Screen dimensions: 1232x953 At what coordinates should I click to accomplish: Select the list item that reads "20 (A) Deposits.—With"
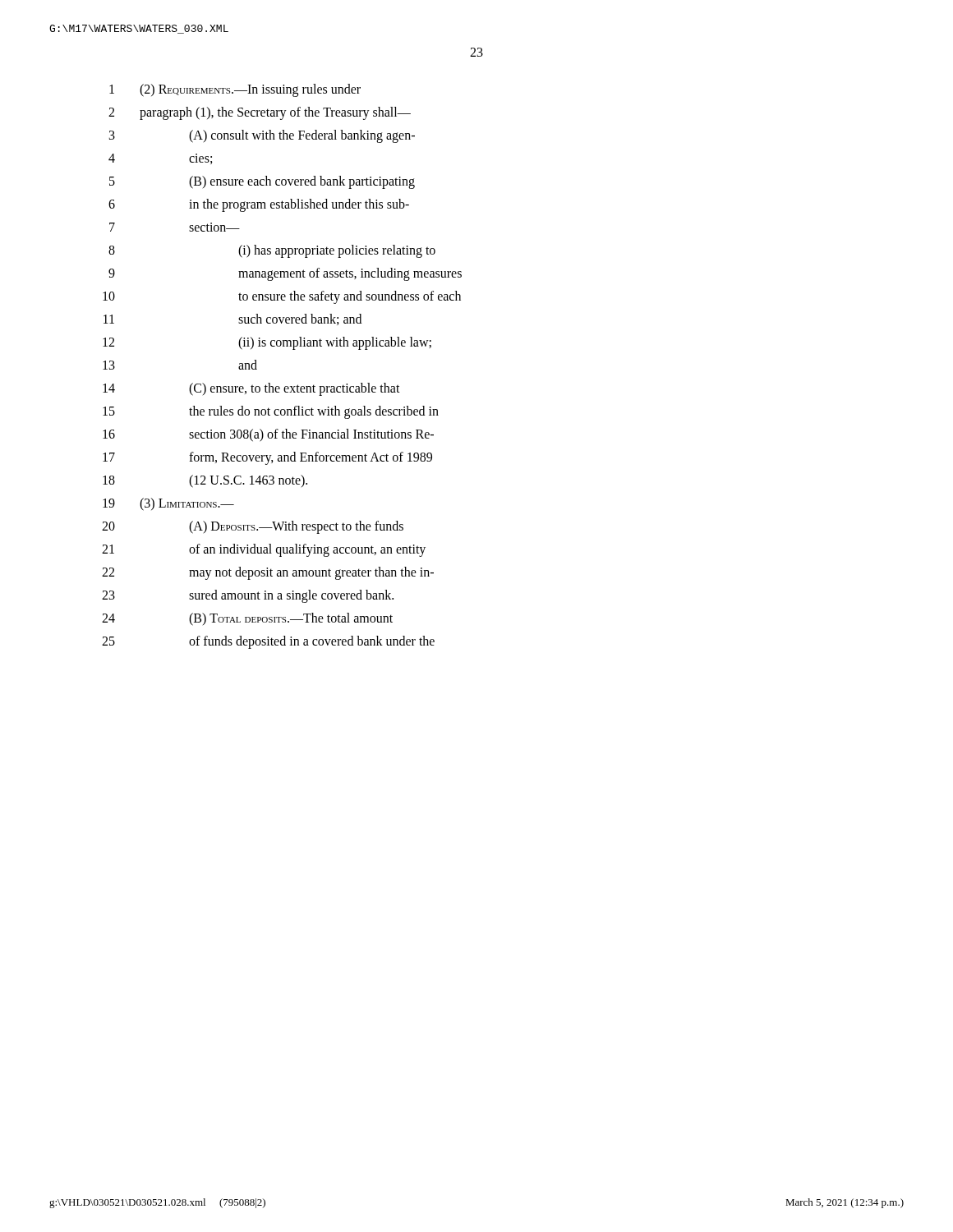click(x=253, y=527)
